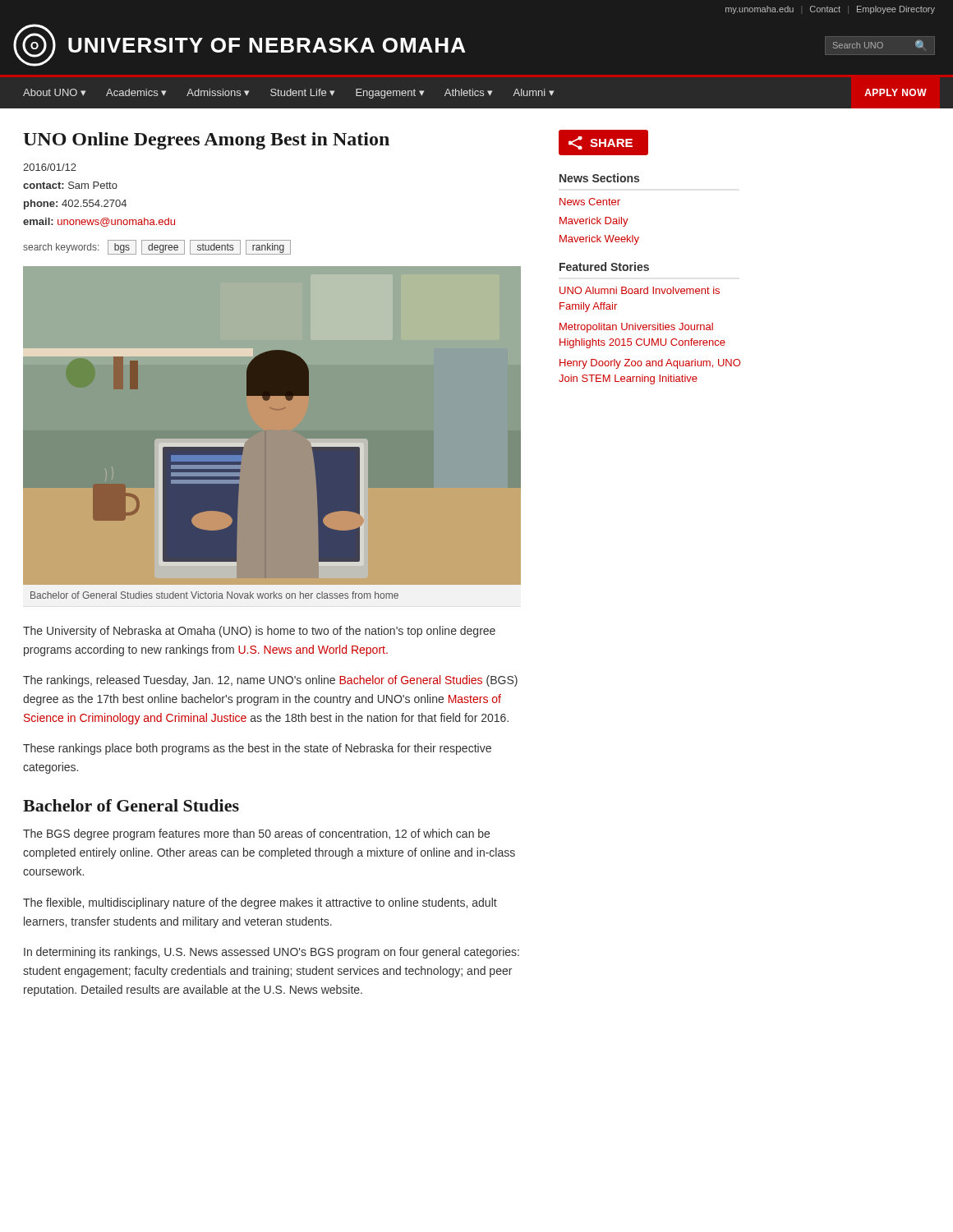Point to "UNO Alumni Board Involvement is Family Affair"
The height and width of the screenshot is (1232, 953).
tap(653, 298)
